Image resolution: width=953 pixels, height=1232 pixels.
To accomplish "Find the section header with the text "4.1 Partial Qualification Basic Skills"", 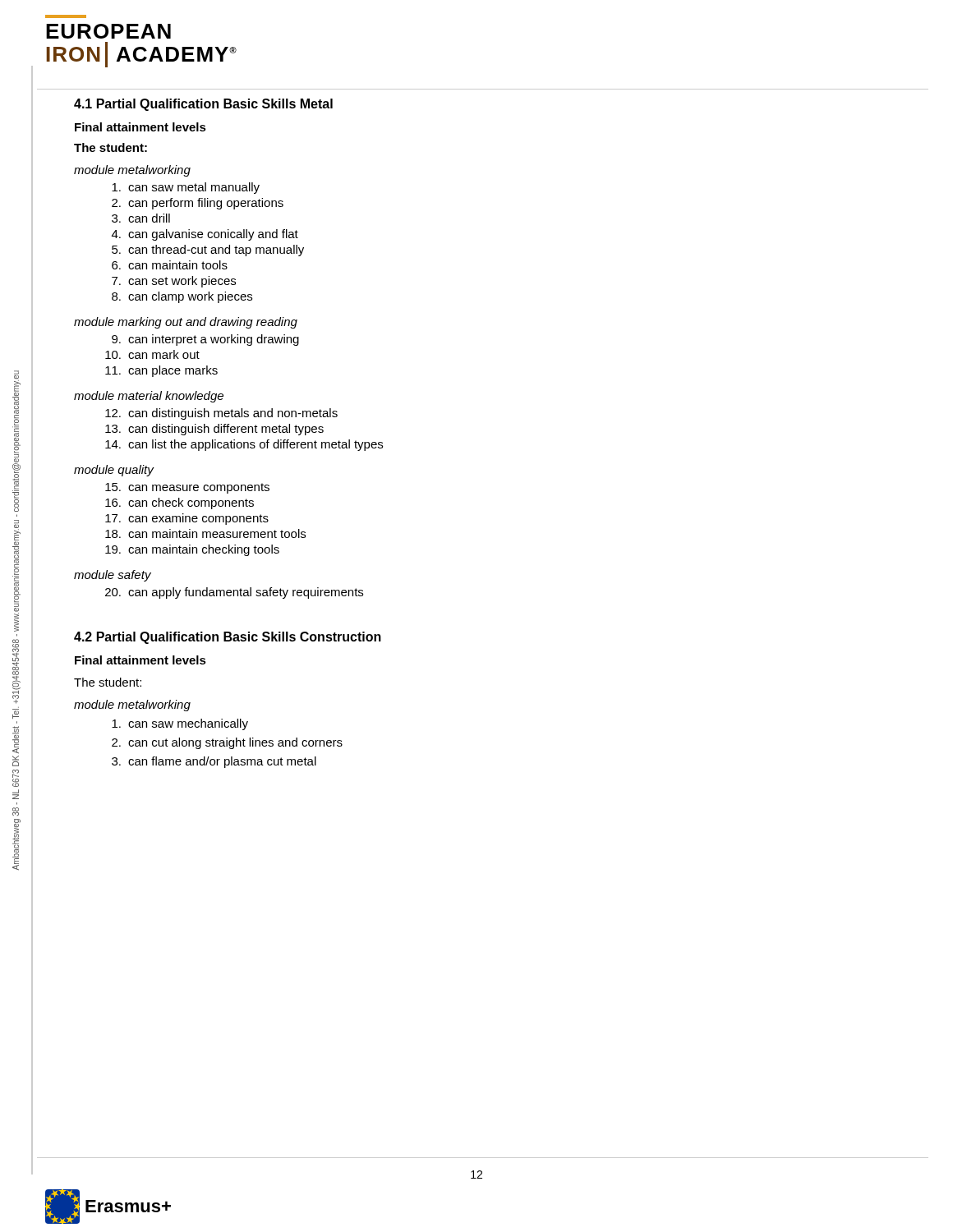I will [204, 104].
